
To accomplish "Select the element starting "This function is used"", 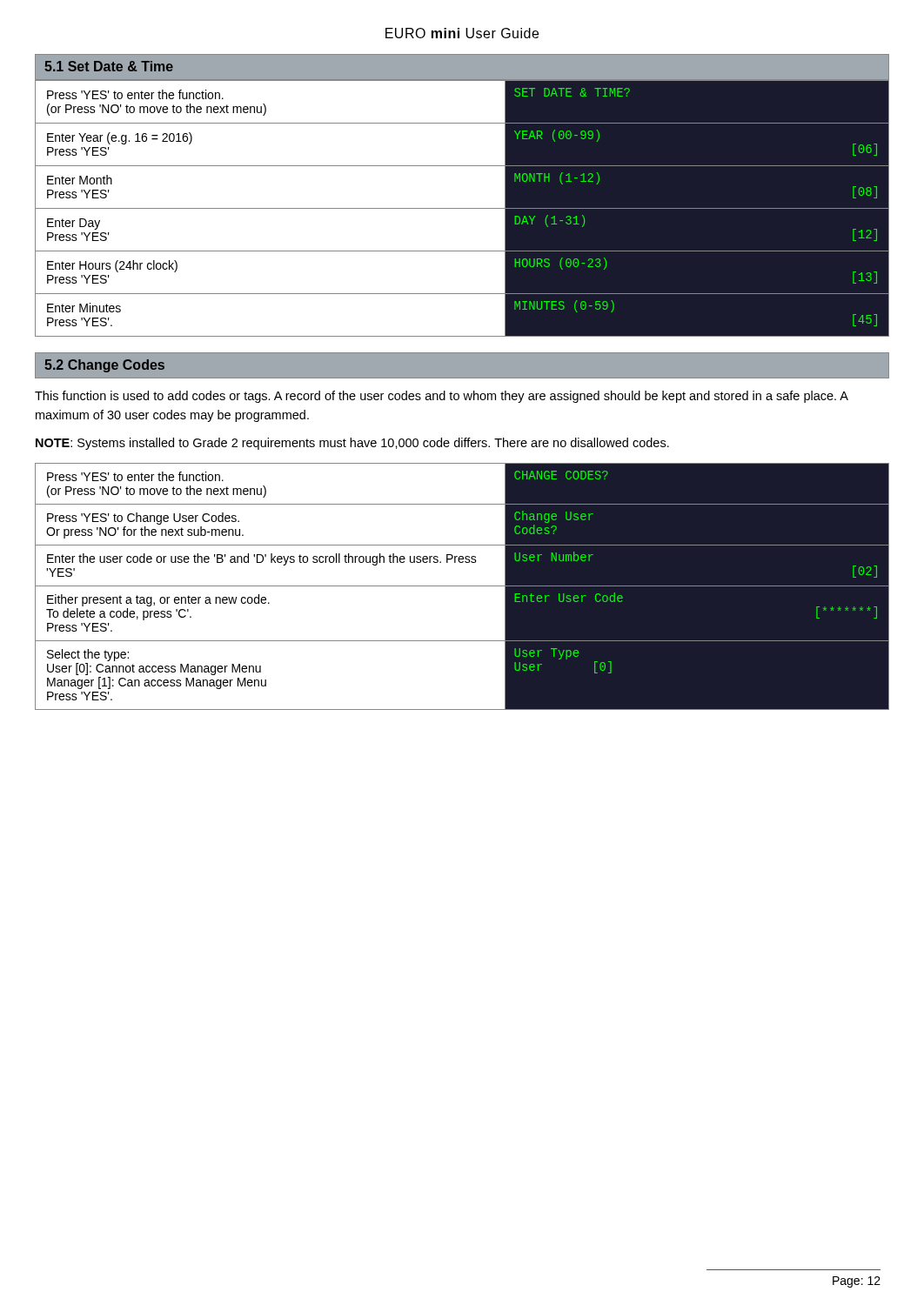I will click(441, 405).
